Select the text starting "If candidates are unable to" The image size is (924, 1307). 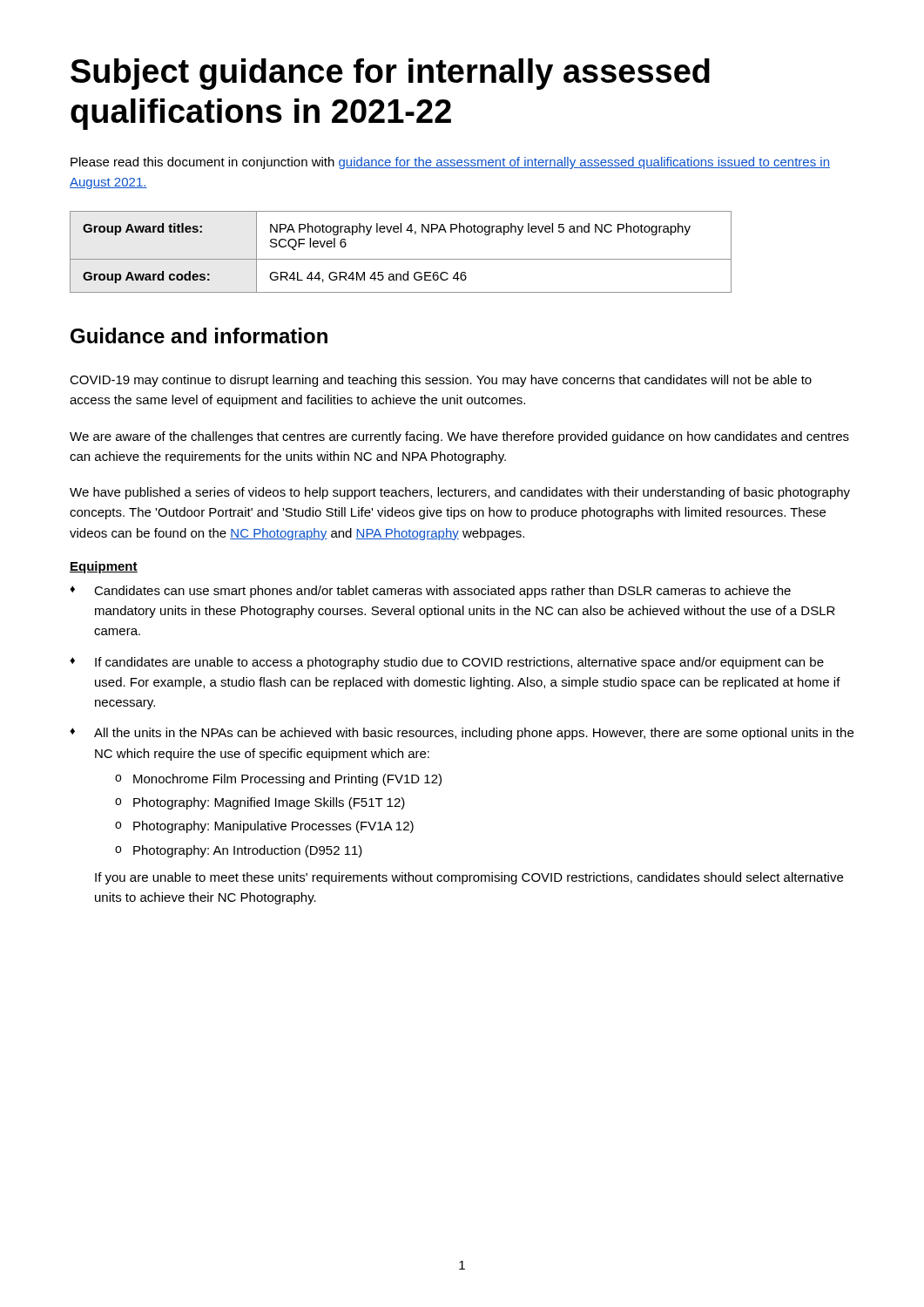467,682
